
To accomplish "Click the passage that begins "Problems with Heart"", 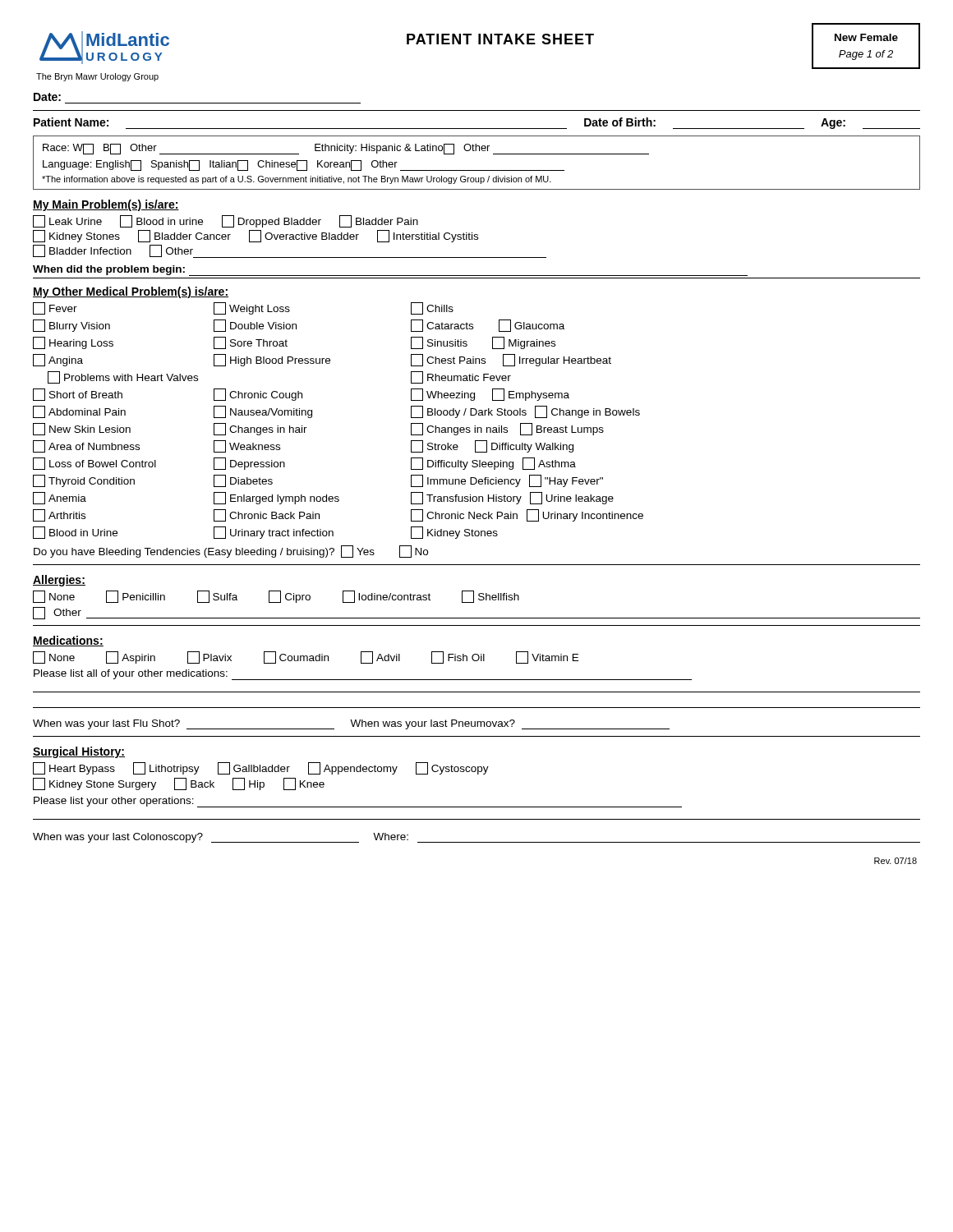I will pyautogui.click(x=476, y=378).
